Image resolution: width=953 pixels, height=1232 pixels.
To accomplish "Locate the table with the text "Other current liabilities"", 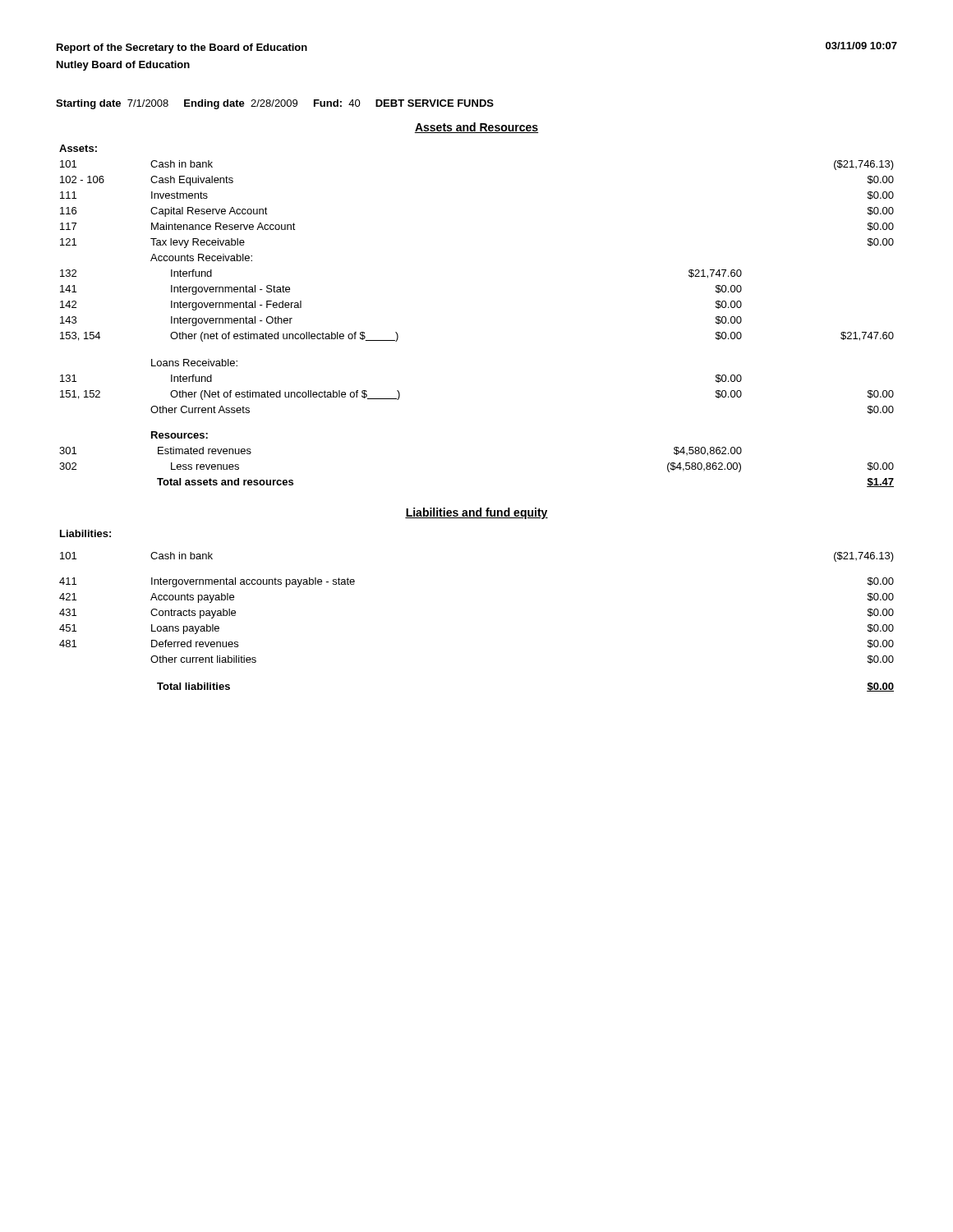I will point(476,610).
